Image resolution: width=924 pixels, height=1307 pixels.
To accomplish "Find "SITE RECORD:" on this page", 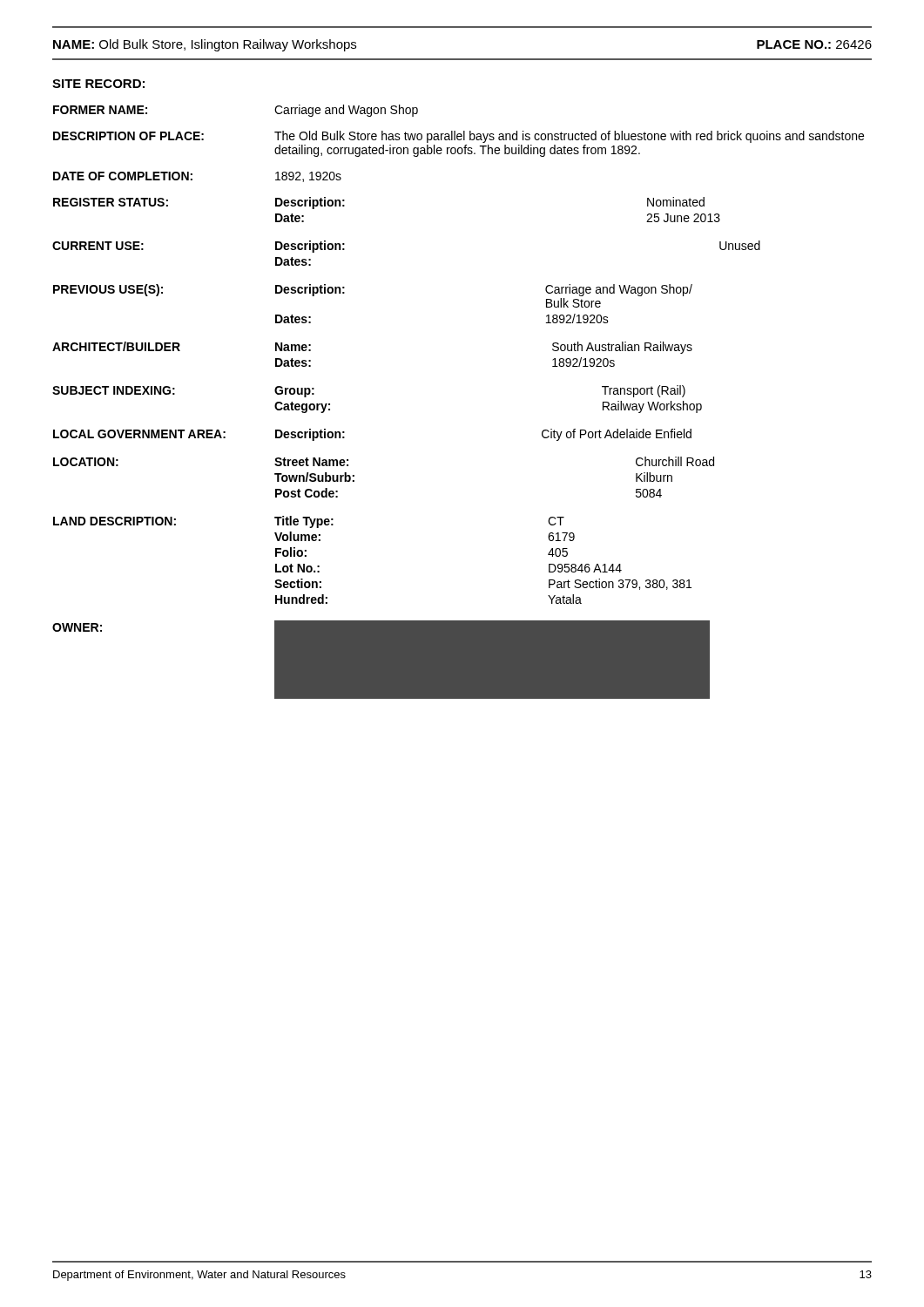I will [99, 83].
